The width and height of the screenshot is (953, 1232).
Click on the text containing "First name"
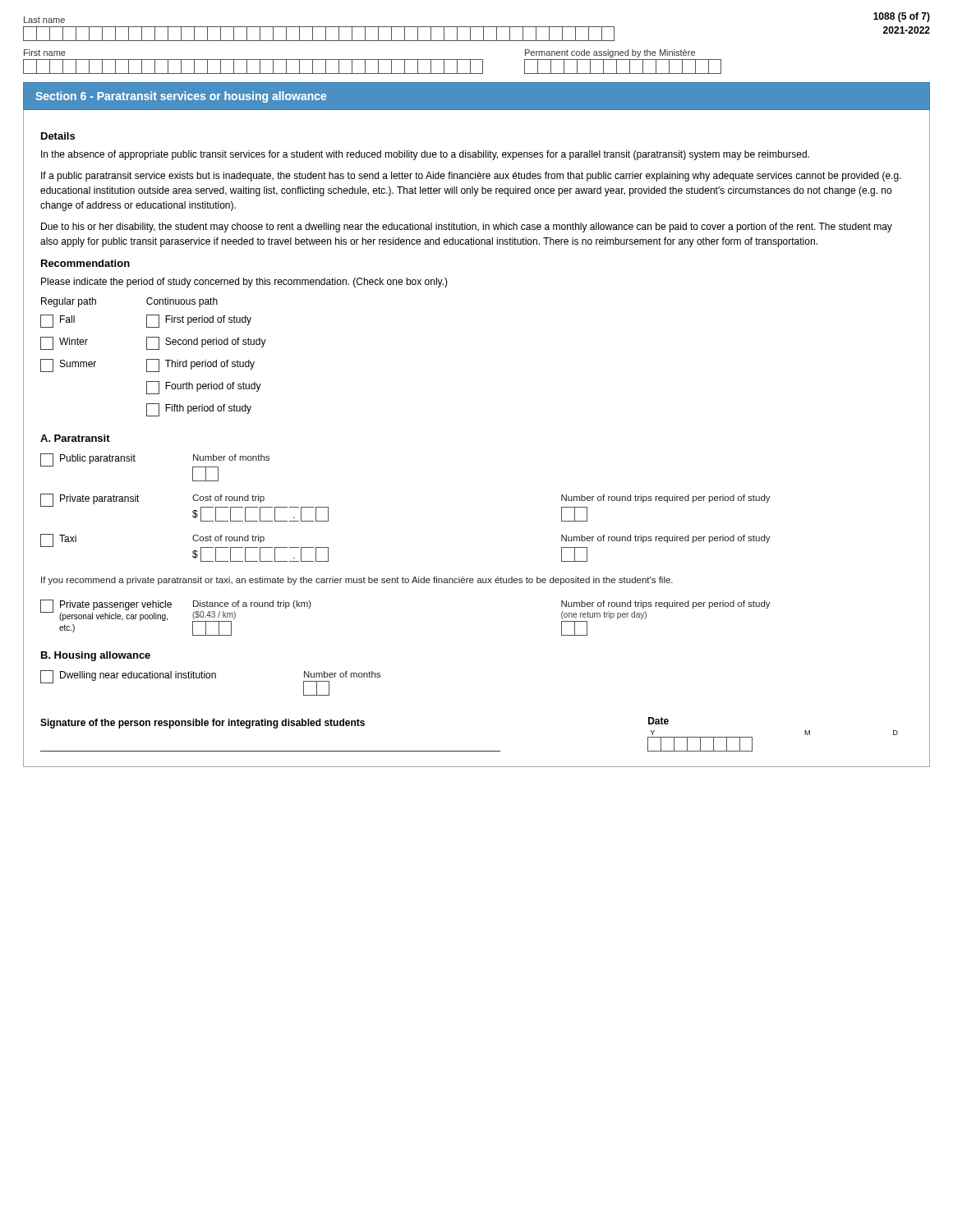(44, 53)
